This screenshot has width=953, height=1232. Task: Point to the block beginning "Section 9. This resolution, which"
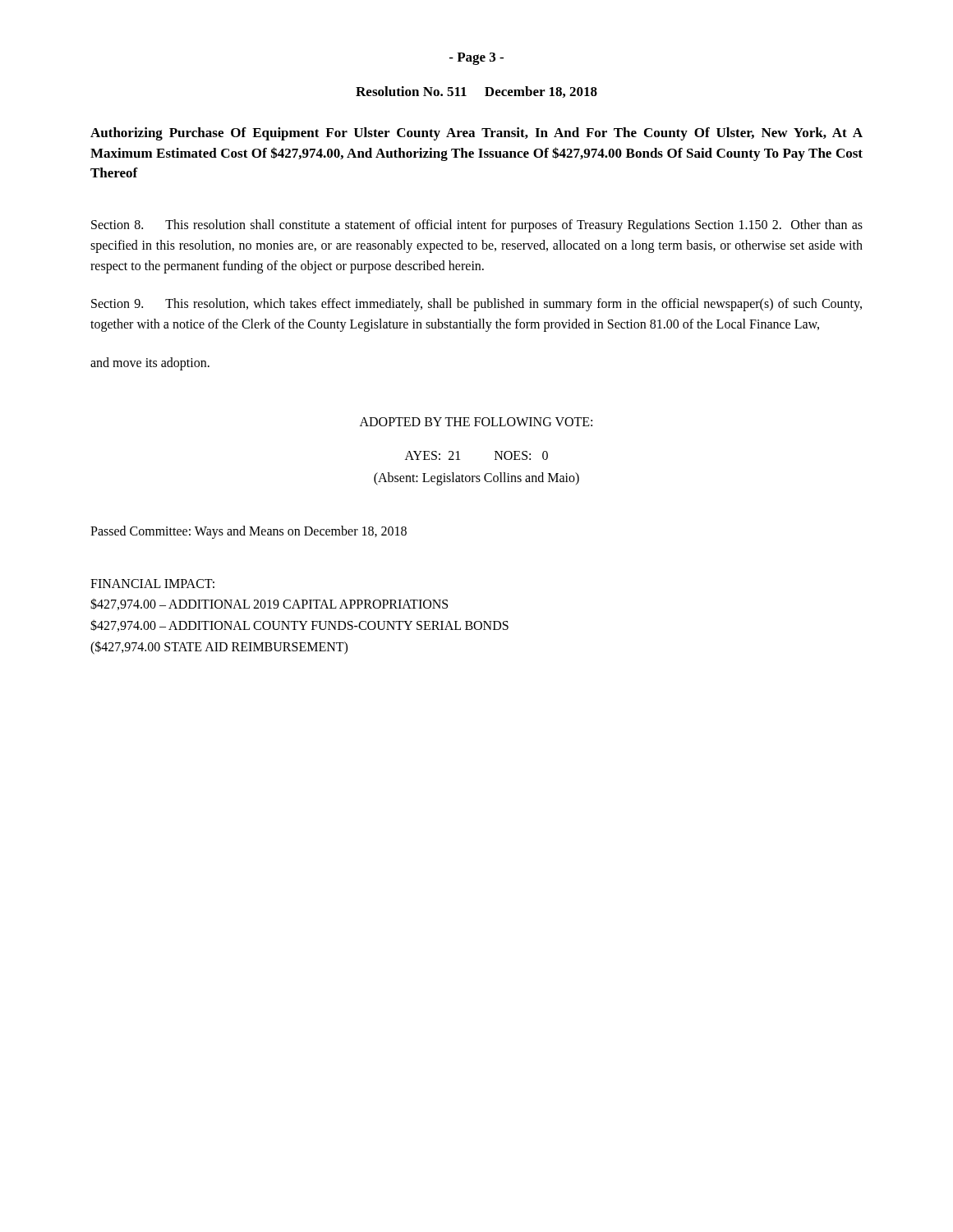tap(476, 314)
